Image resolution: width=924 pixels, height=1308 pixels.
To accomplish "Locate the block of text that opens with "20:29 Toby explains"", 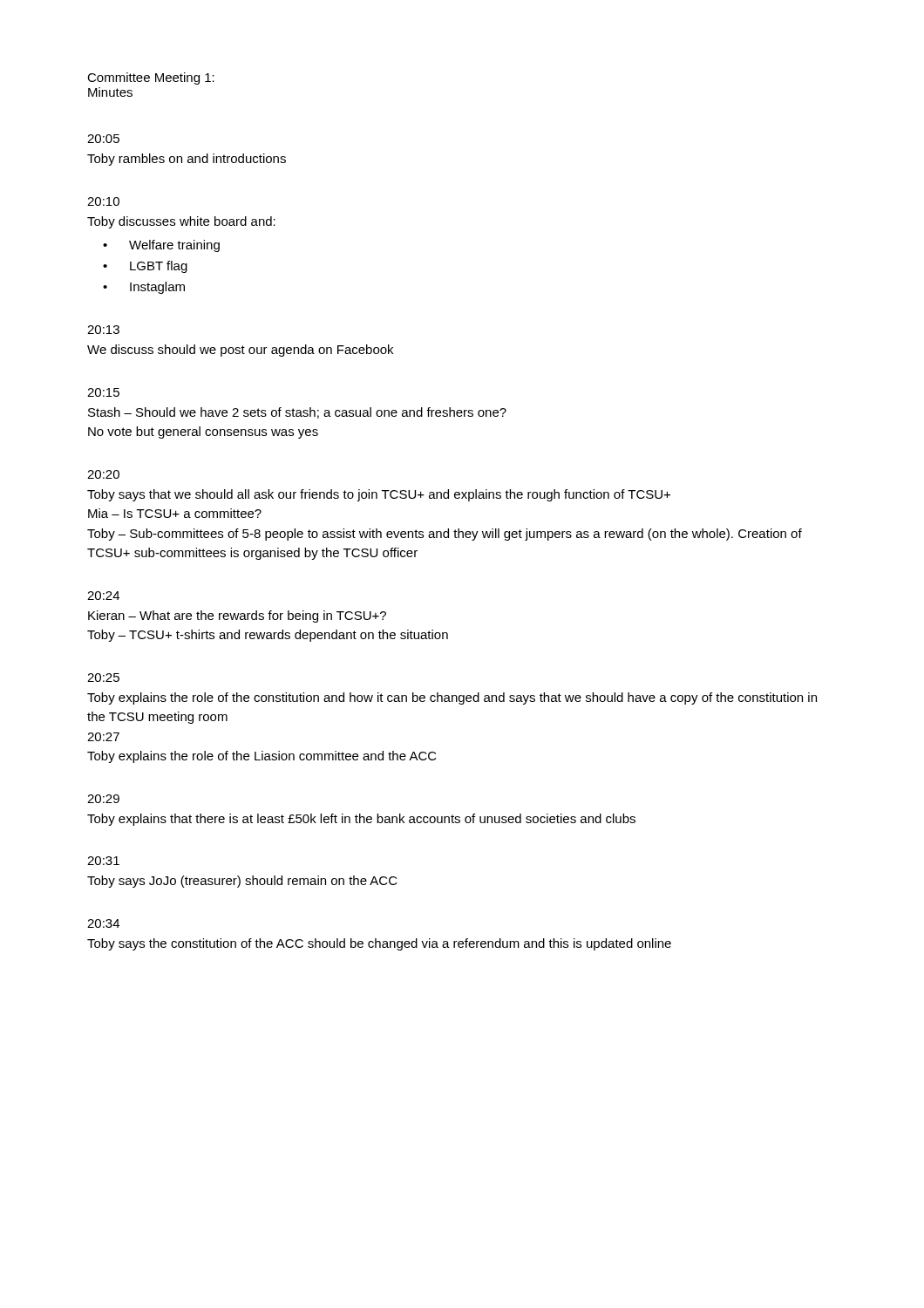I will [462, 809].
